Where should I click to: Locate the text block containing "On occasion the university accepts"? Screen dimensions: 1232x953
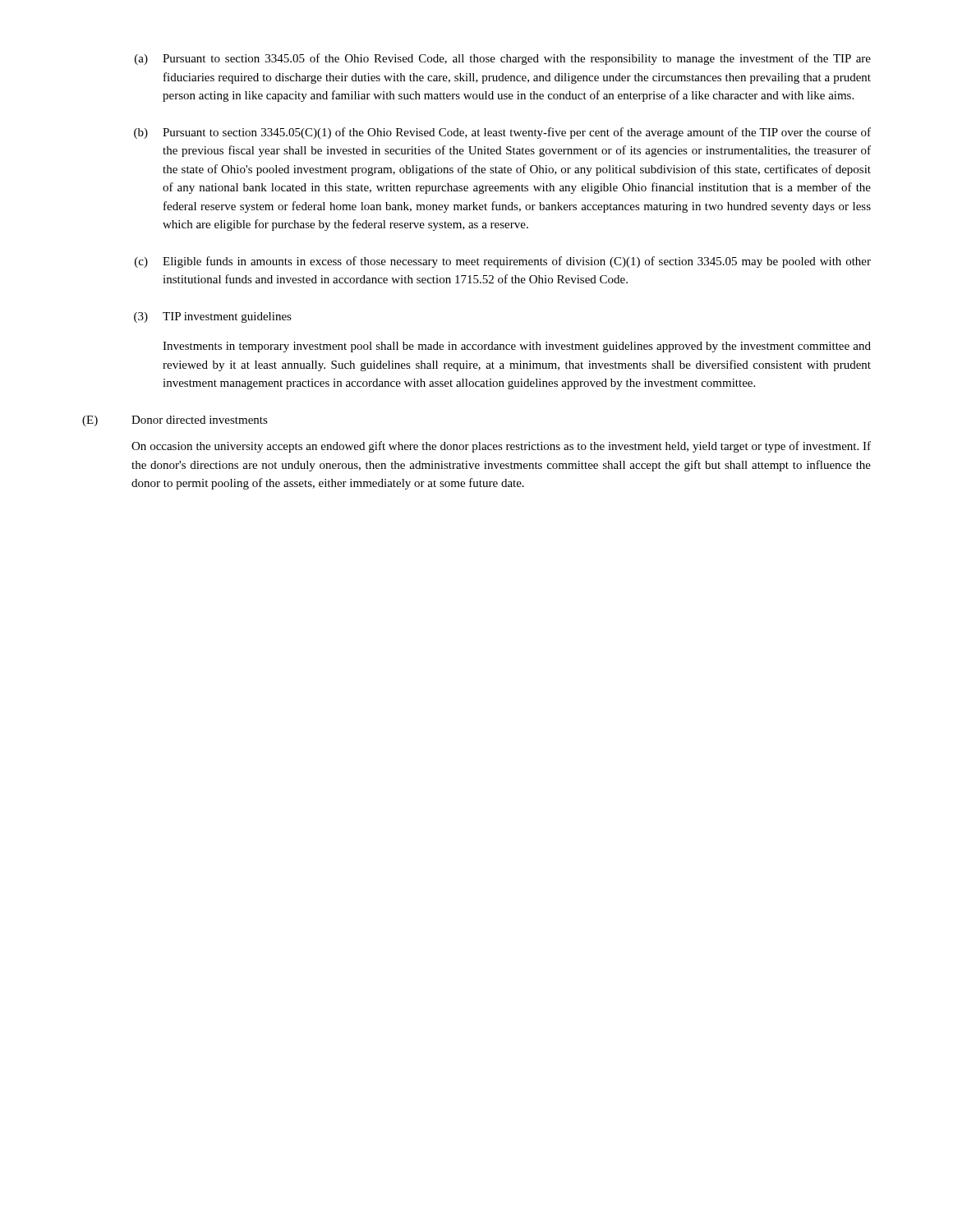(501, 464)
